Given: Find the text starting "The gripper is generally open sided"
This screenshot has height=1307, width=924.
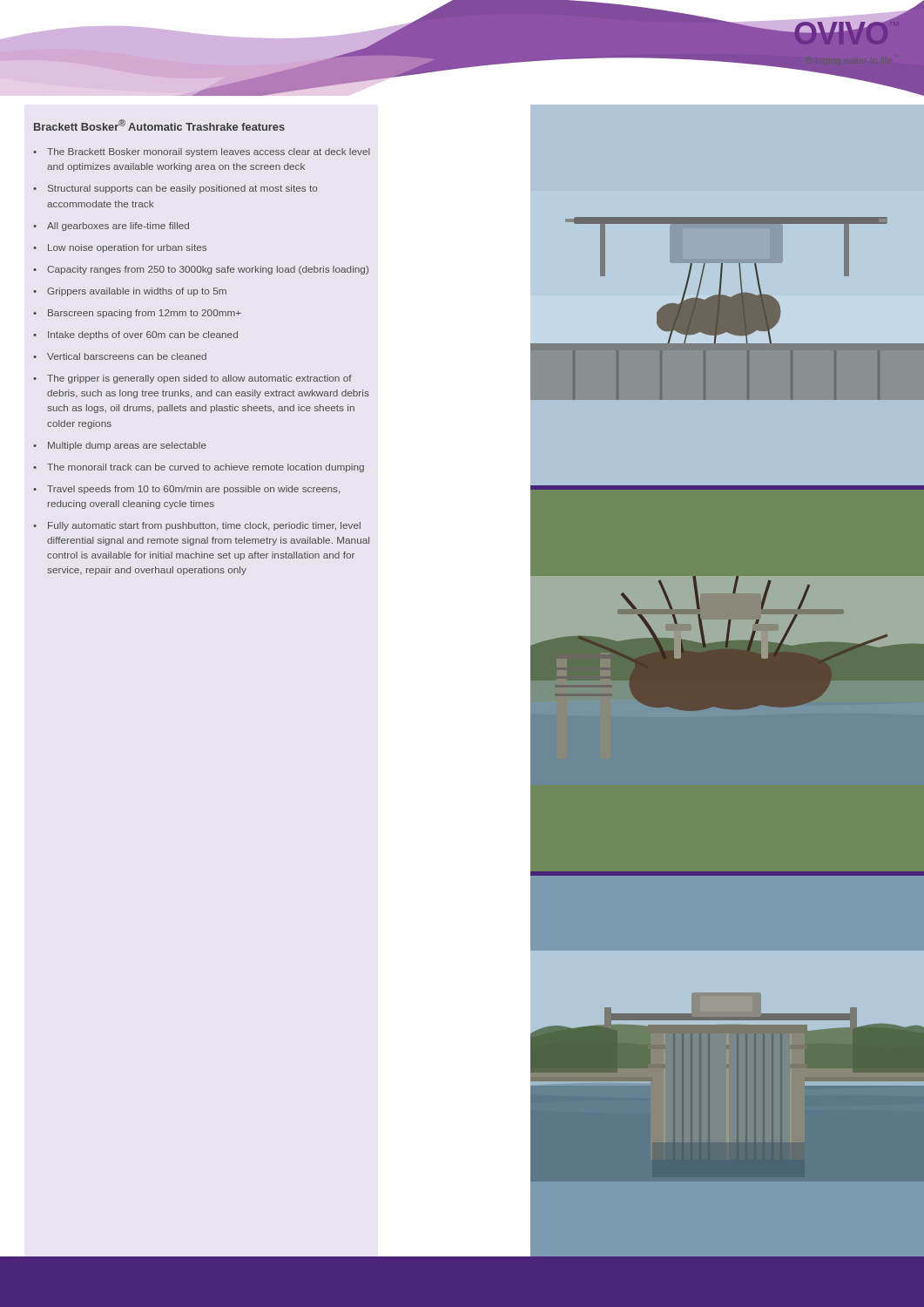Looking at the screenshot, I should point(208,401).
